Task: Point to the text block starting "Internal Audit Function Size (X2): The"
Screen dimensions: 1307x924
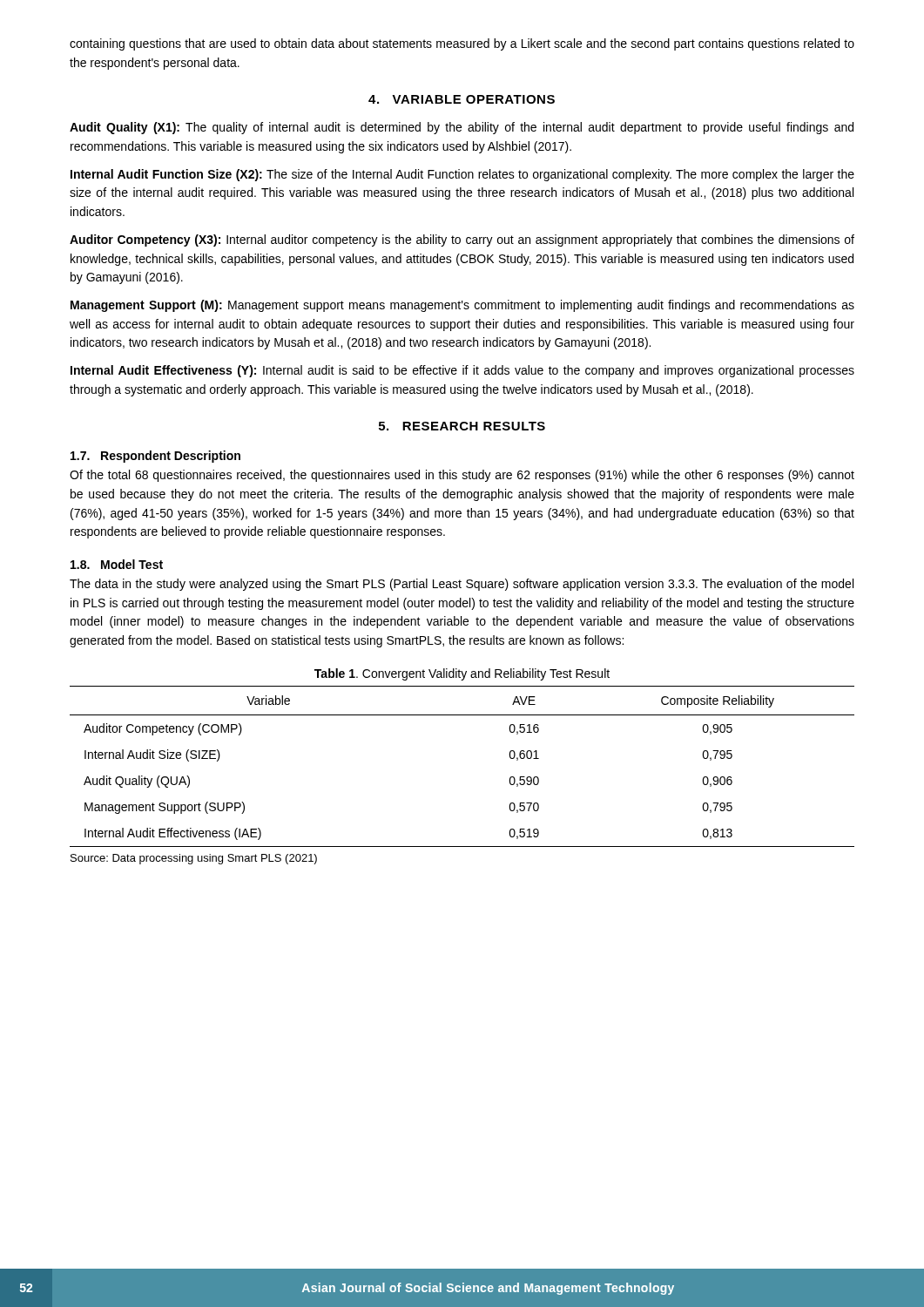Action: (x=462, y=194)
